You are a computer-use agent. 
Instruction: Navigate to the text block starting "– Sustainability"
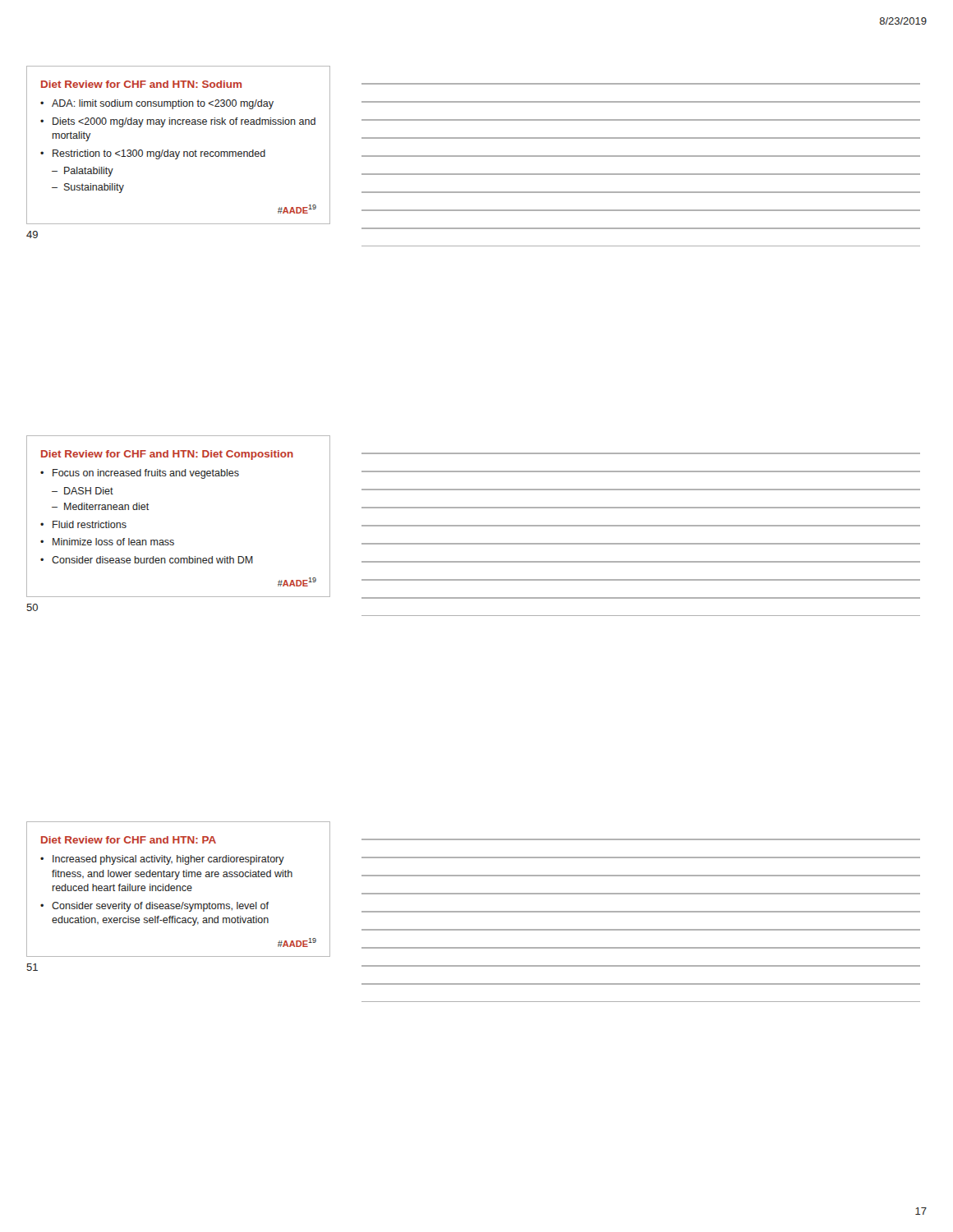point(88,187)
